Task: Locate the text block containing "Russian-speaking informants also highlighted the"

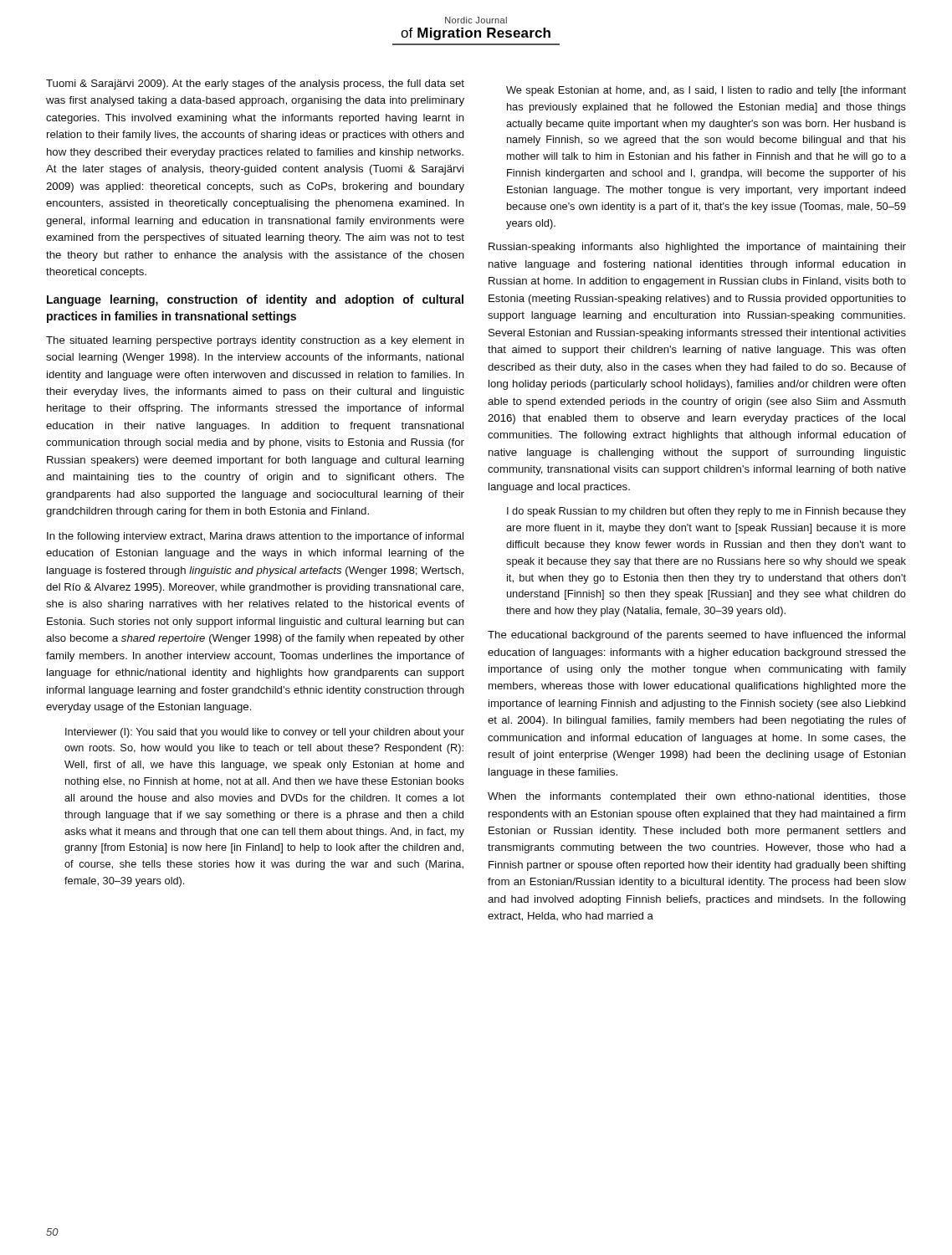Action: (x=697, y=367)
